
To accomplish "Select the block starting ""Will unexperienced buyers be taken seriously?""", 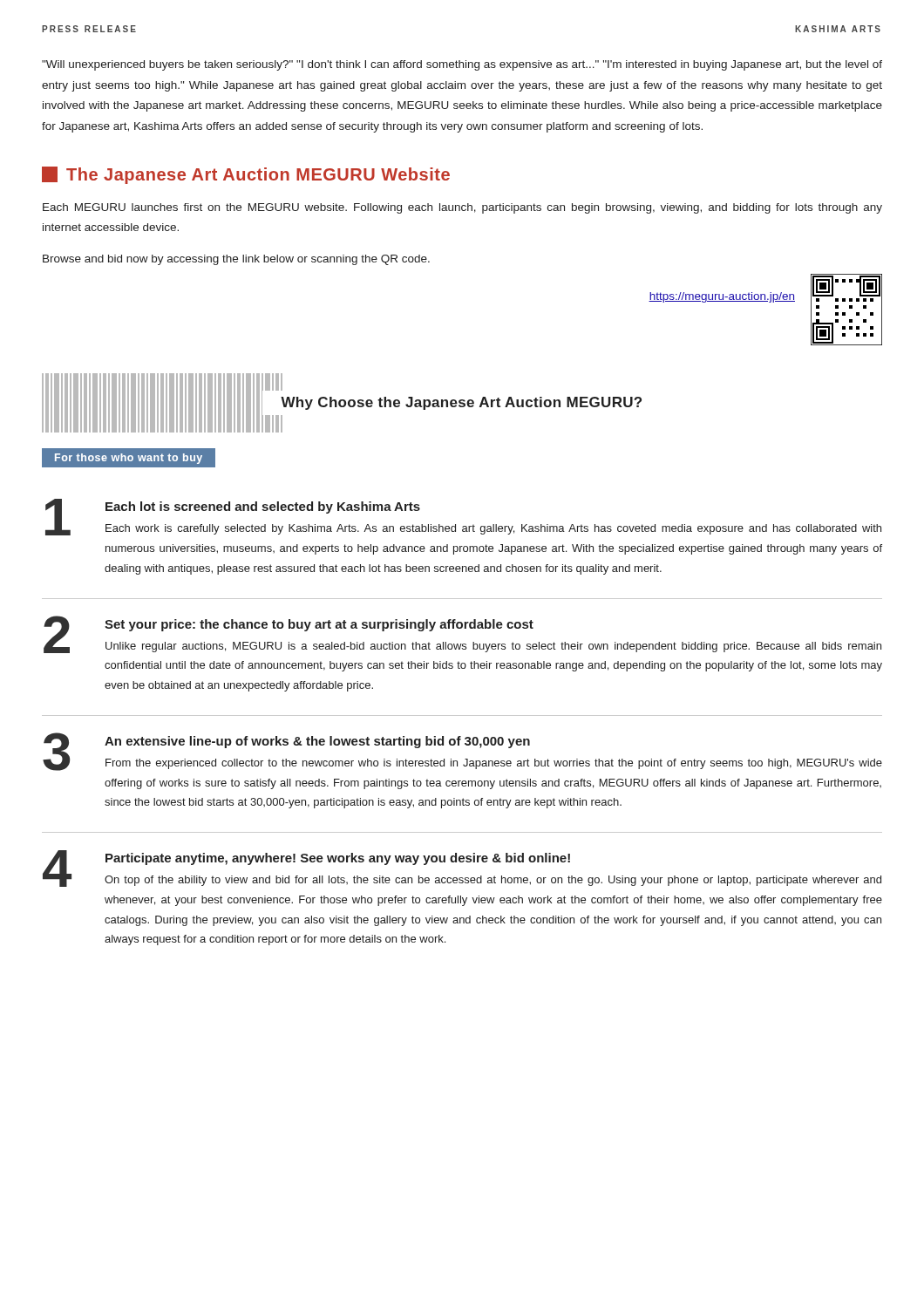I will [462, 95].
